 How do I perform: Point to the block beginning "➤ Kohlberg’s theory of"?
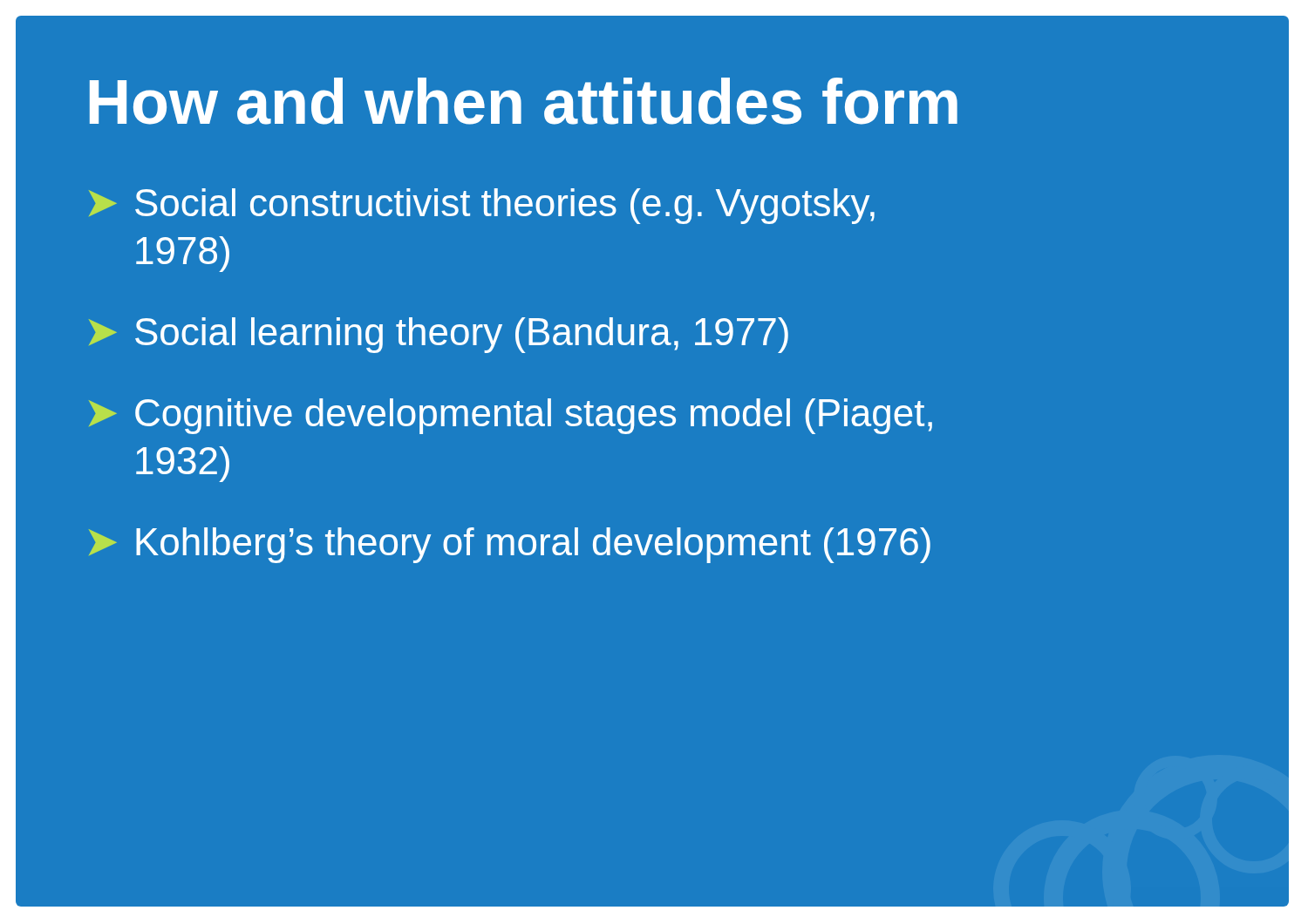[509, 542]
